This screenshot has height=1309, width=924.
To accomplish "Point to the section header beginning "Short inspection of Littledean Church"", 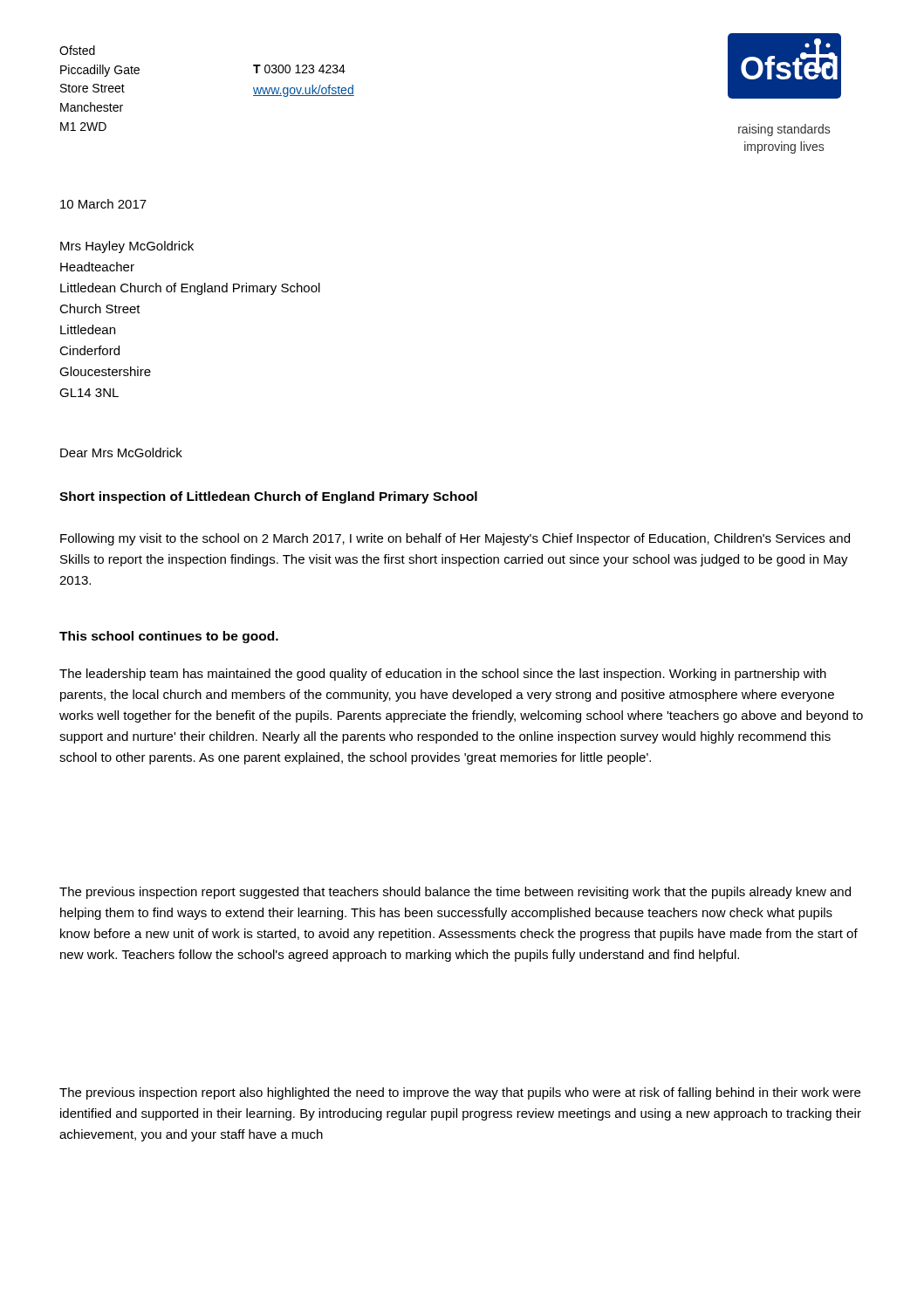I will point(269,496).
